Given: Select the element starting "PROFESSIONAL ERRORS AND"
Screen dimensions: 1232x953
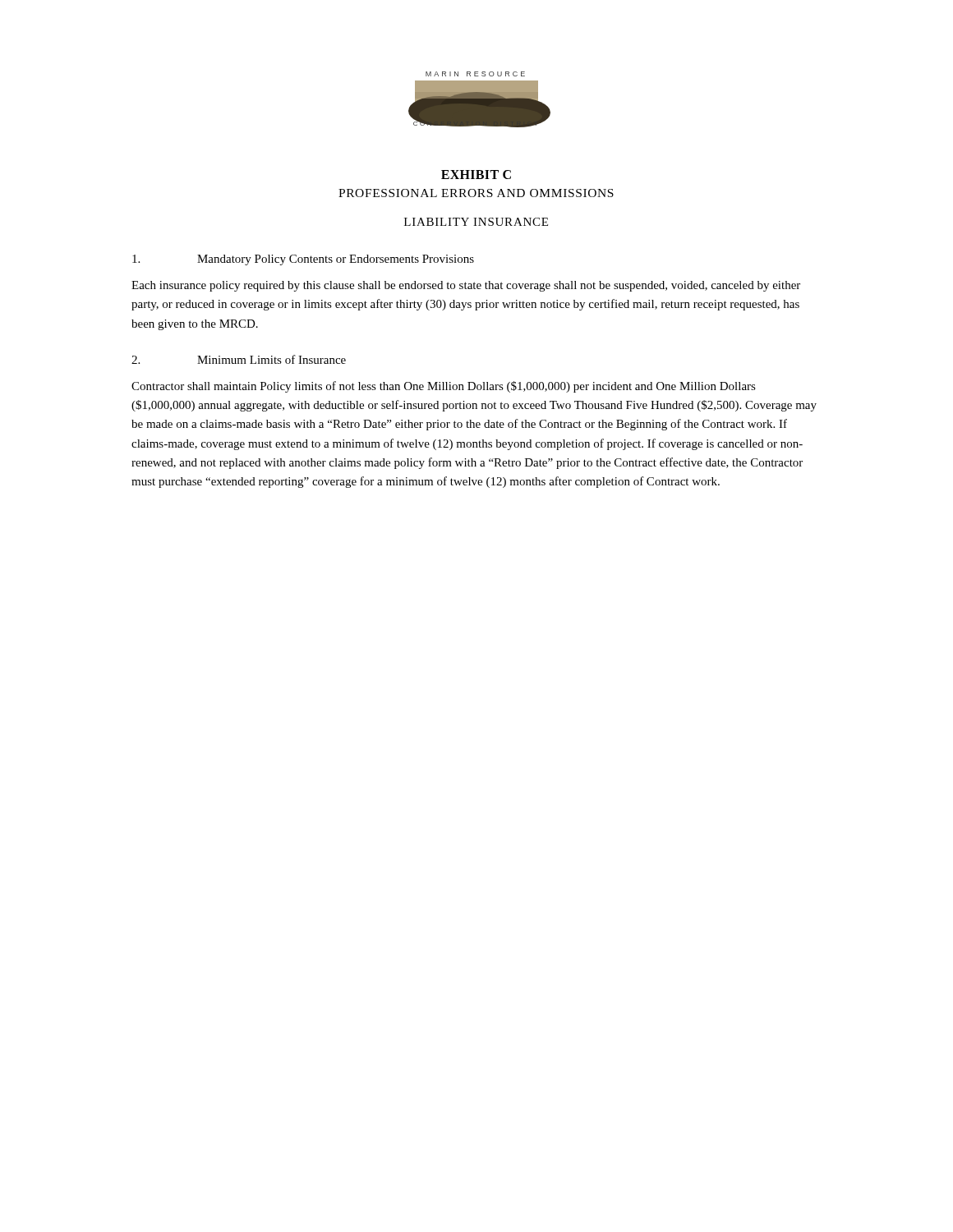Looking at the screenshot, I should [476, 193].
